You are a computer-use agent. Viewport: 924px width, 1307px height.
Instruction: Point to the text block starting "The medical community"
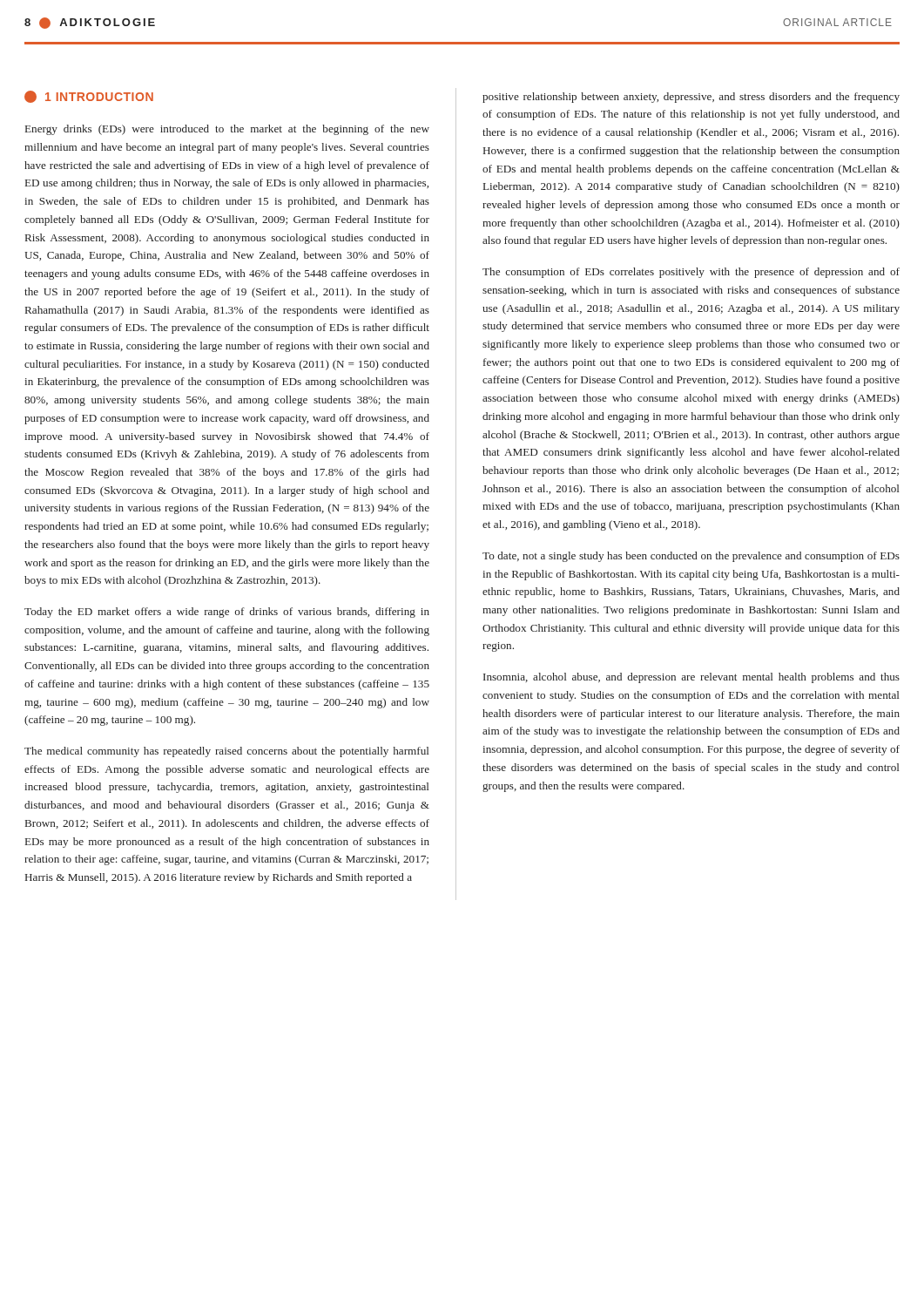click(x=227, y=814)
